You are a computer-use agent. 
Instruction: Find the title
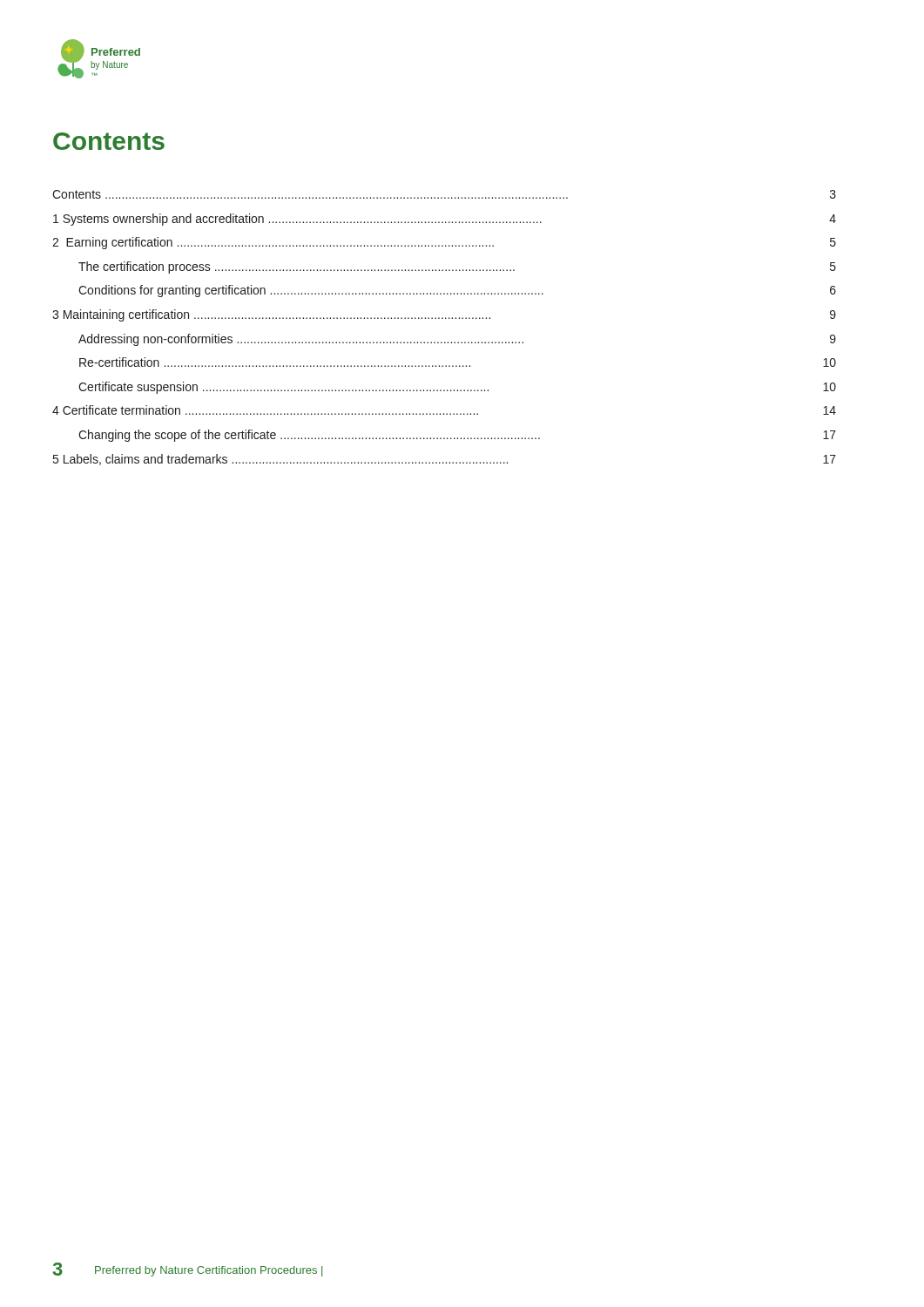pyautogui.click(x=109, y=141)
